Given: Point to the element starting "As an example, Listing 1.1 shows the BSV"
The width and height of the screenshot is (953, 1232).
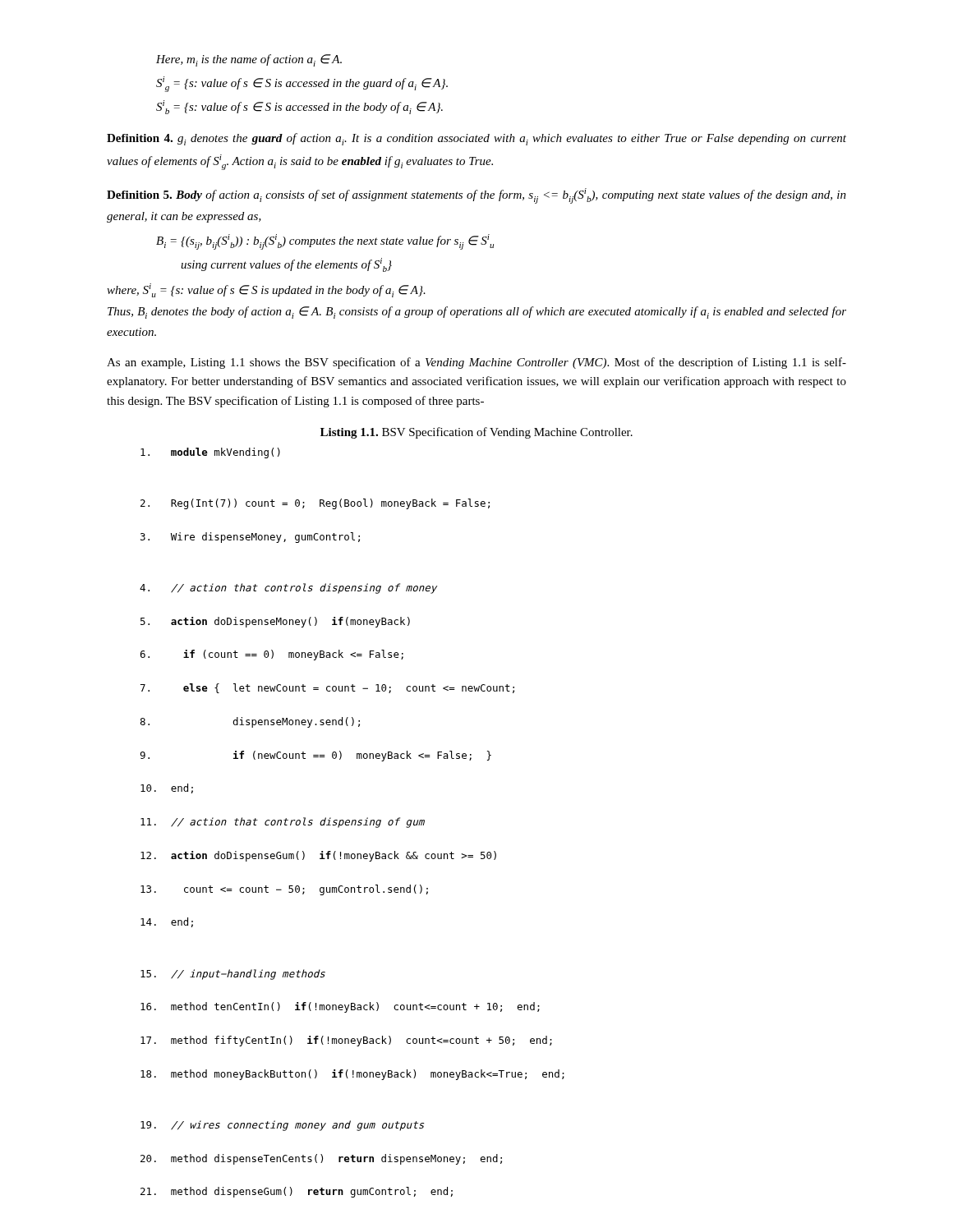Looking at the screenshot, I should (476, 382).
